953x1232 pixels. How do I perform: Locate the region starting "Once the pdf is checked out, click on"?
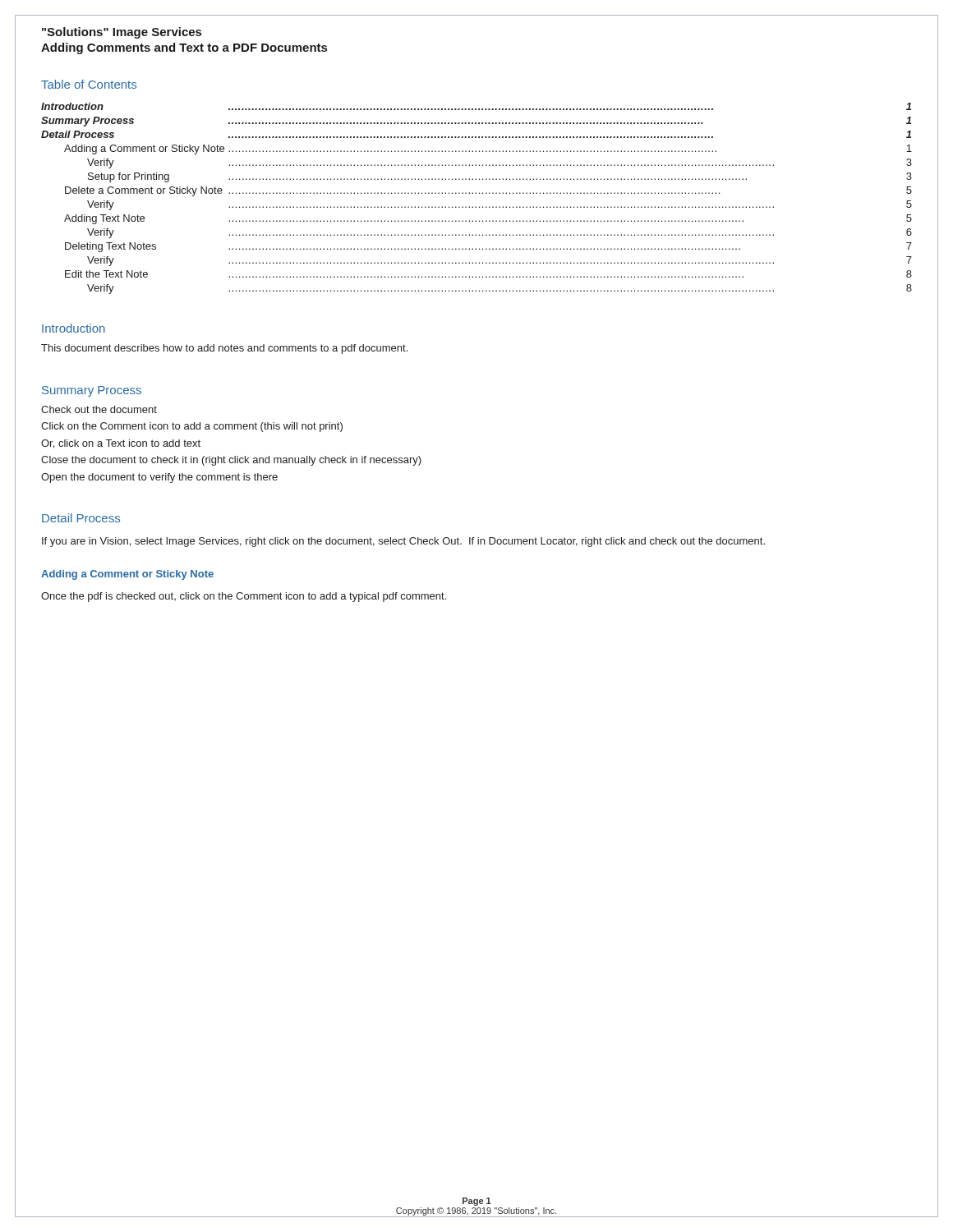(x=244, y=595)
